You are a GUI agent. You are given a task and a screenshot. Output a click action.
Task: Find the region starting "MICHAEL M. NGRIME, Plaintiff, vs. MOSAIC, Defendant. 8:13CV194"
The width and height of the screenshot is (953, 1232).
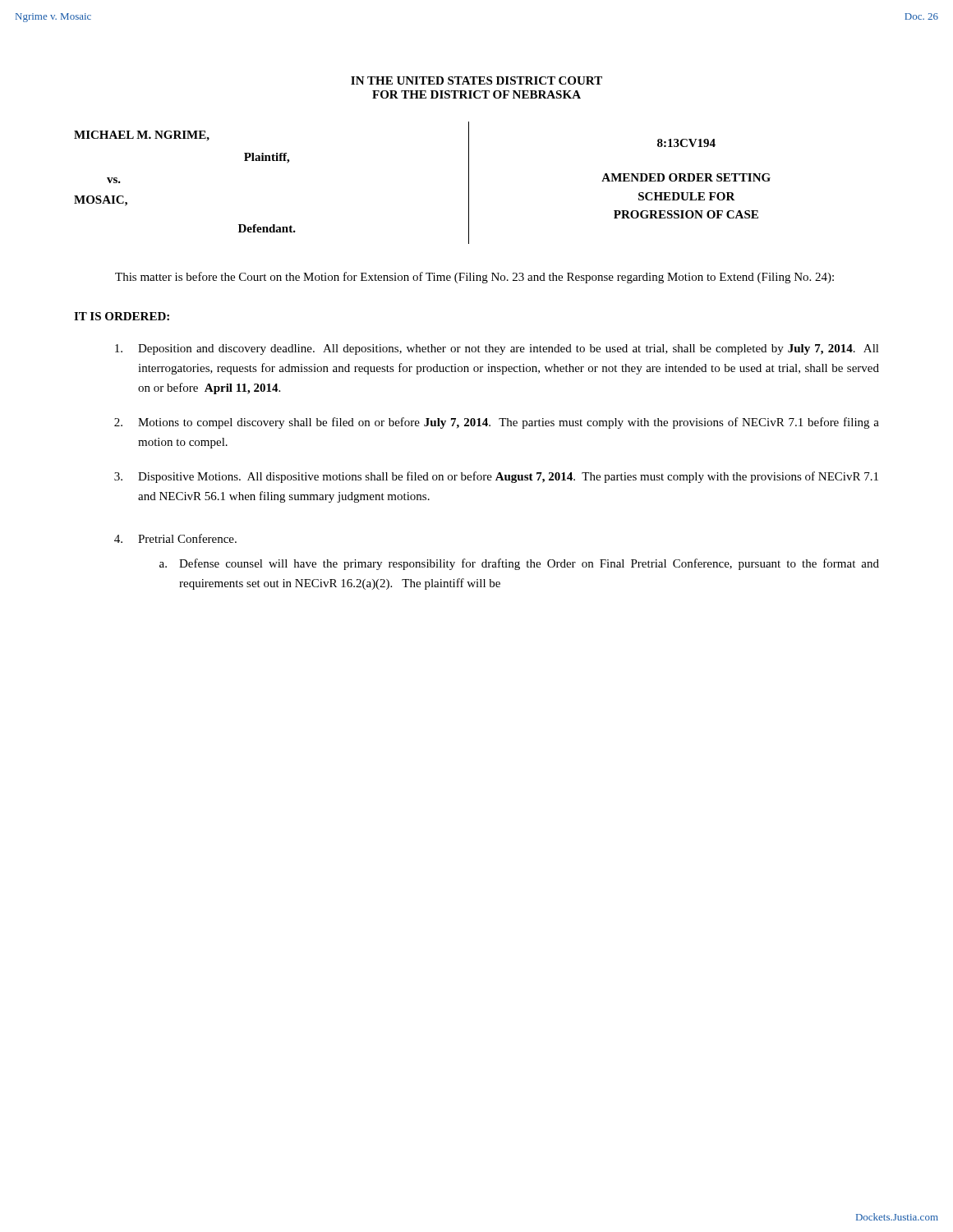tap(476, 183)
